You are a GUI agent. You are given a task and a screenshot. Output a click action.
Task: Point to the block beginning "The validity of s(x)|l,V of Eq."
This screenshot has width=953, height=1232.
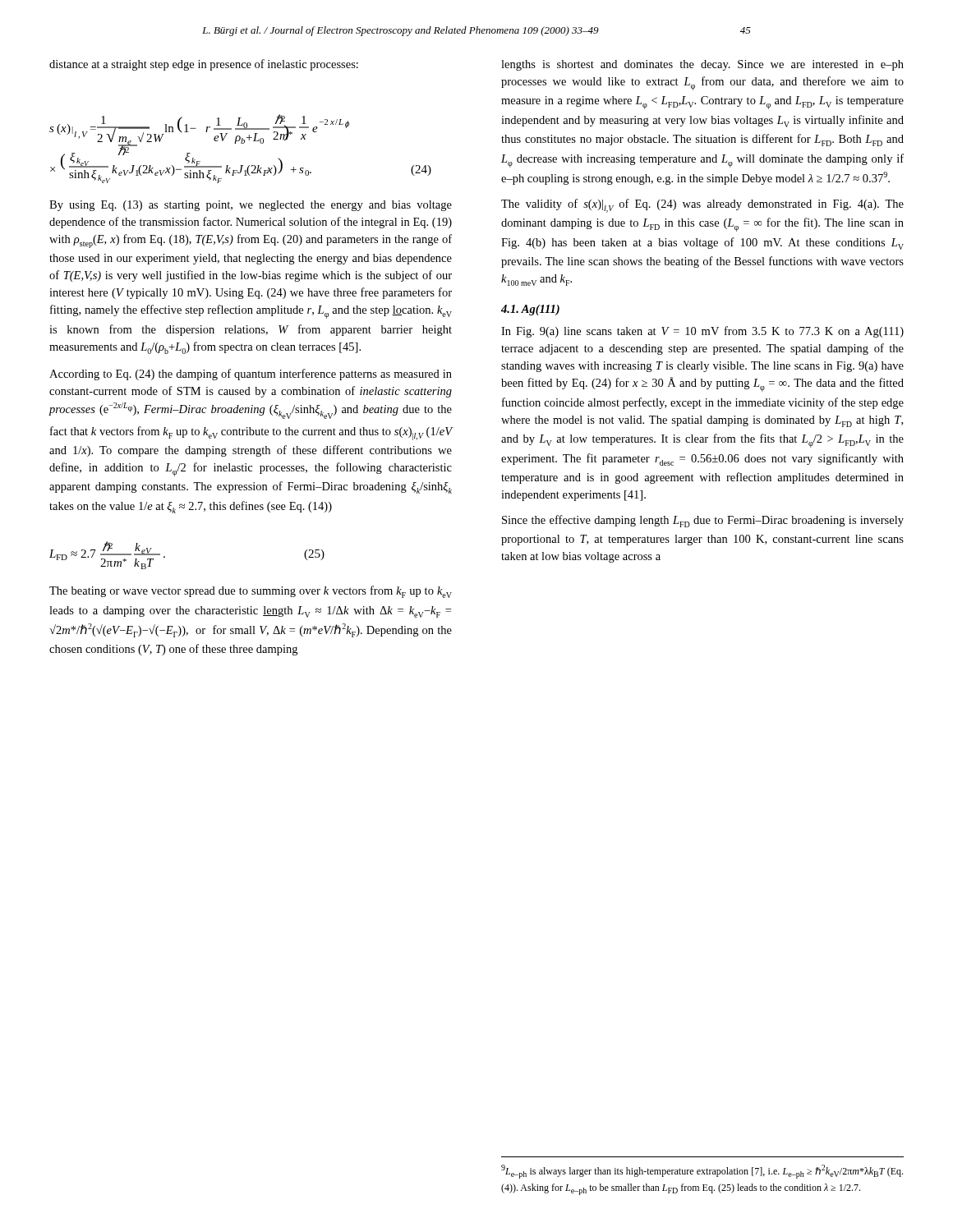pyautogui.click(x=702, y=242)
